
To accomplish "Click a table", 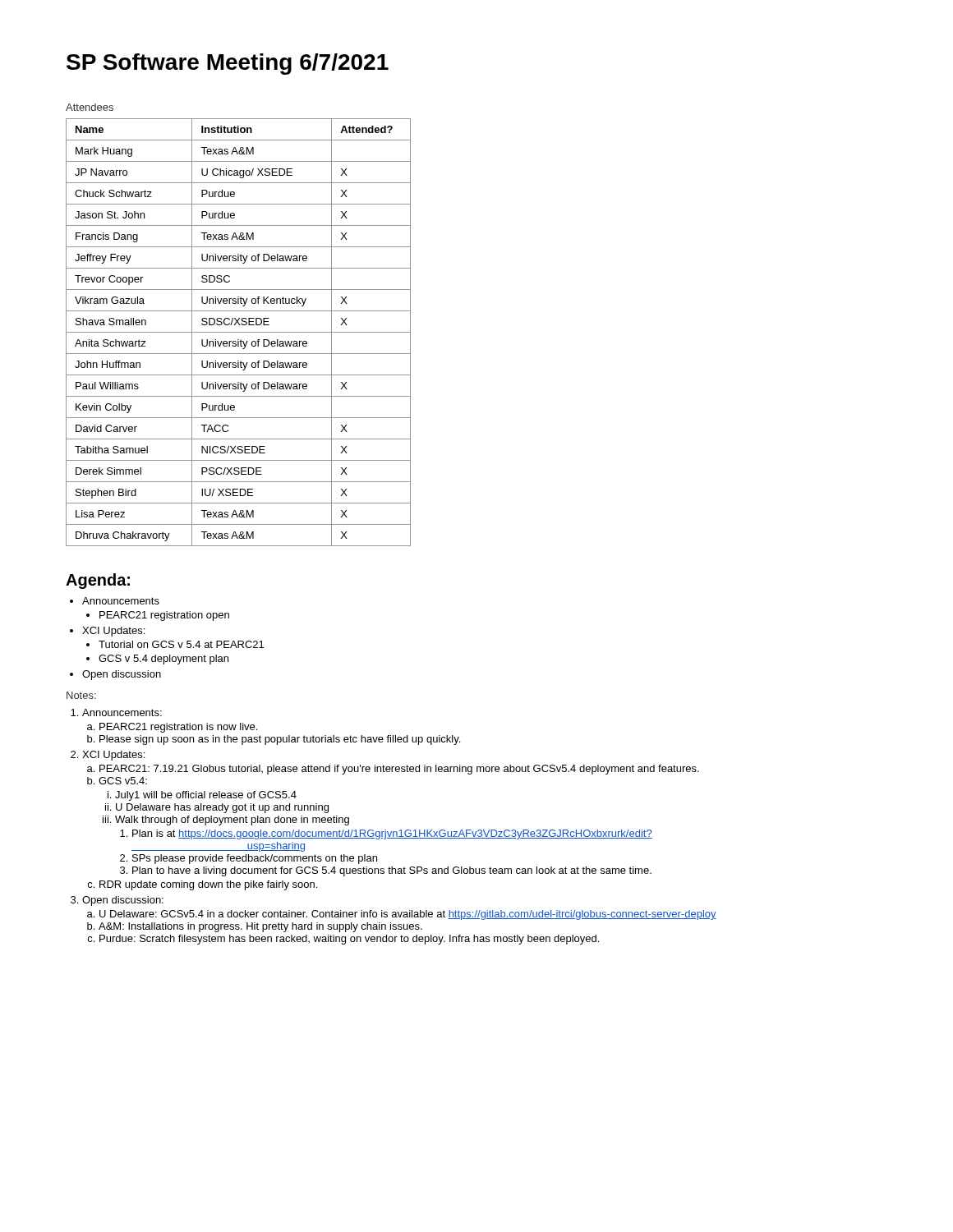I will (x=476, y=332).
